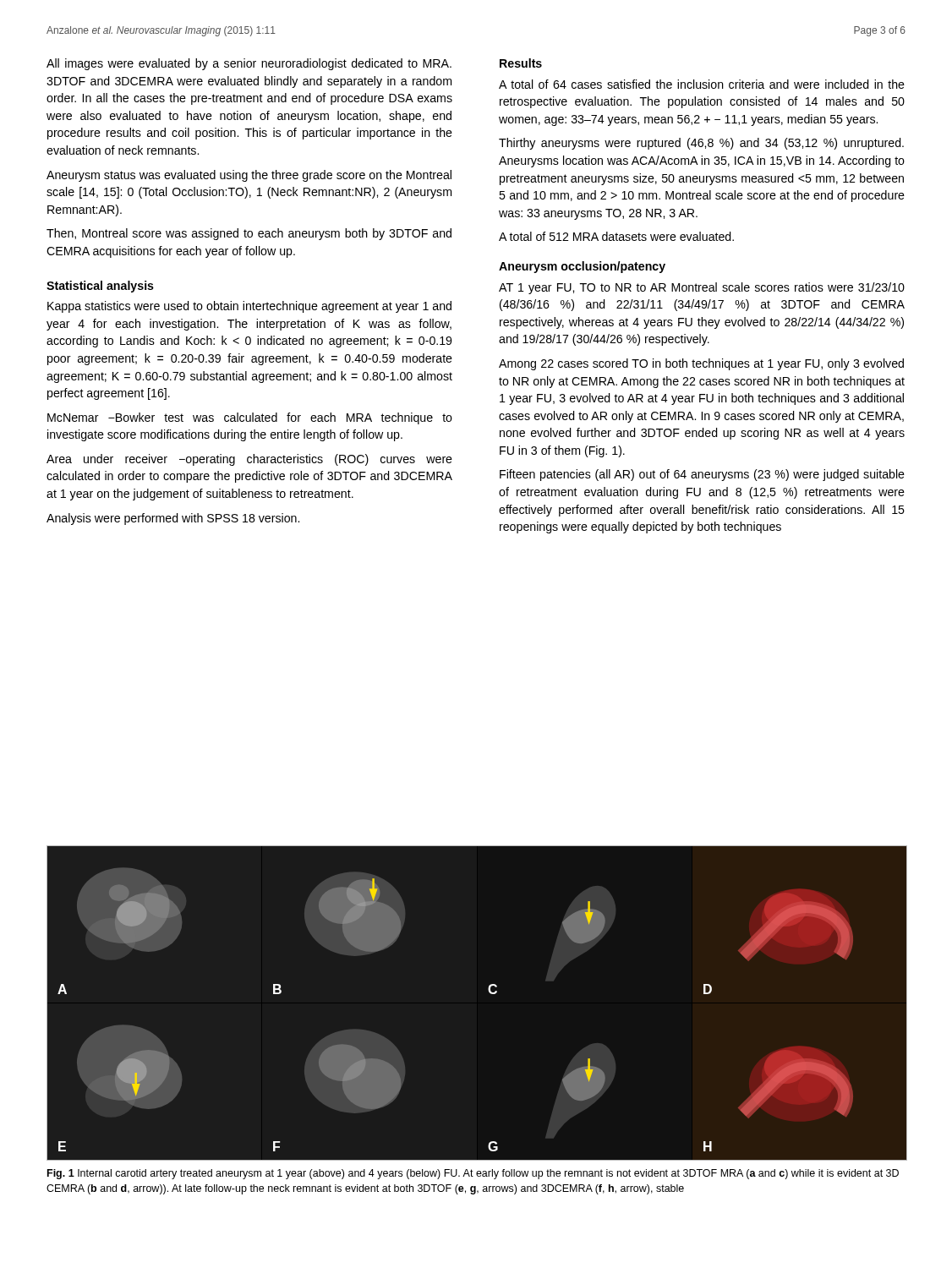952x1268 pixels.
Task: Click on the text block starting "A total of 64"
Action: click(702, 102)
